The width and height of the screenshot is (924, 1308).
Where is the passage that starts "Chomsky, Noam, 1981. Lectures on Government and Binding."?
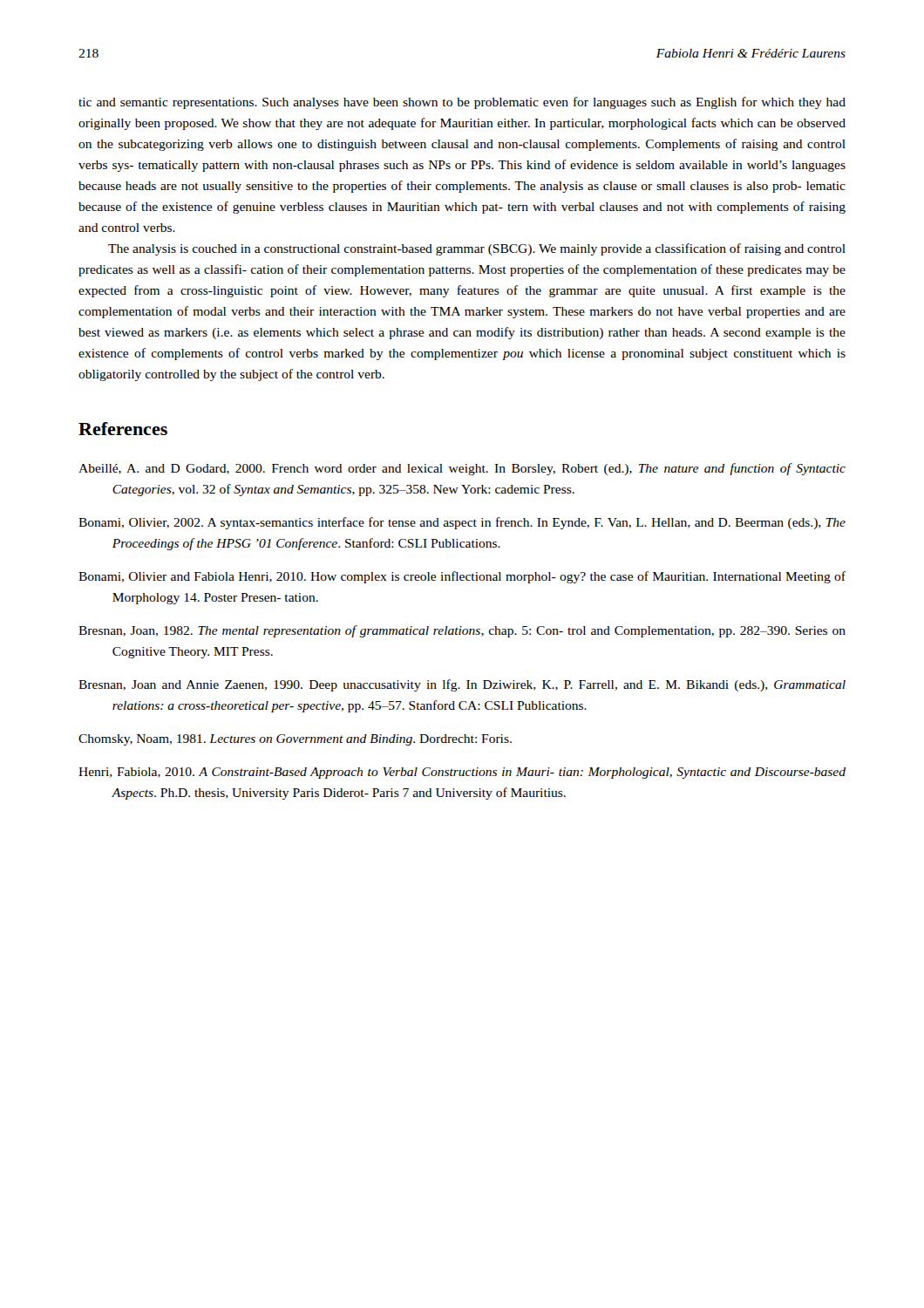pos(295,738)
